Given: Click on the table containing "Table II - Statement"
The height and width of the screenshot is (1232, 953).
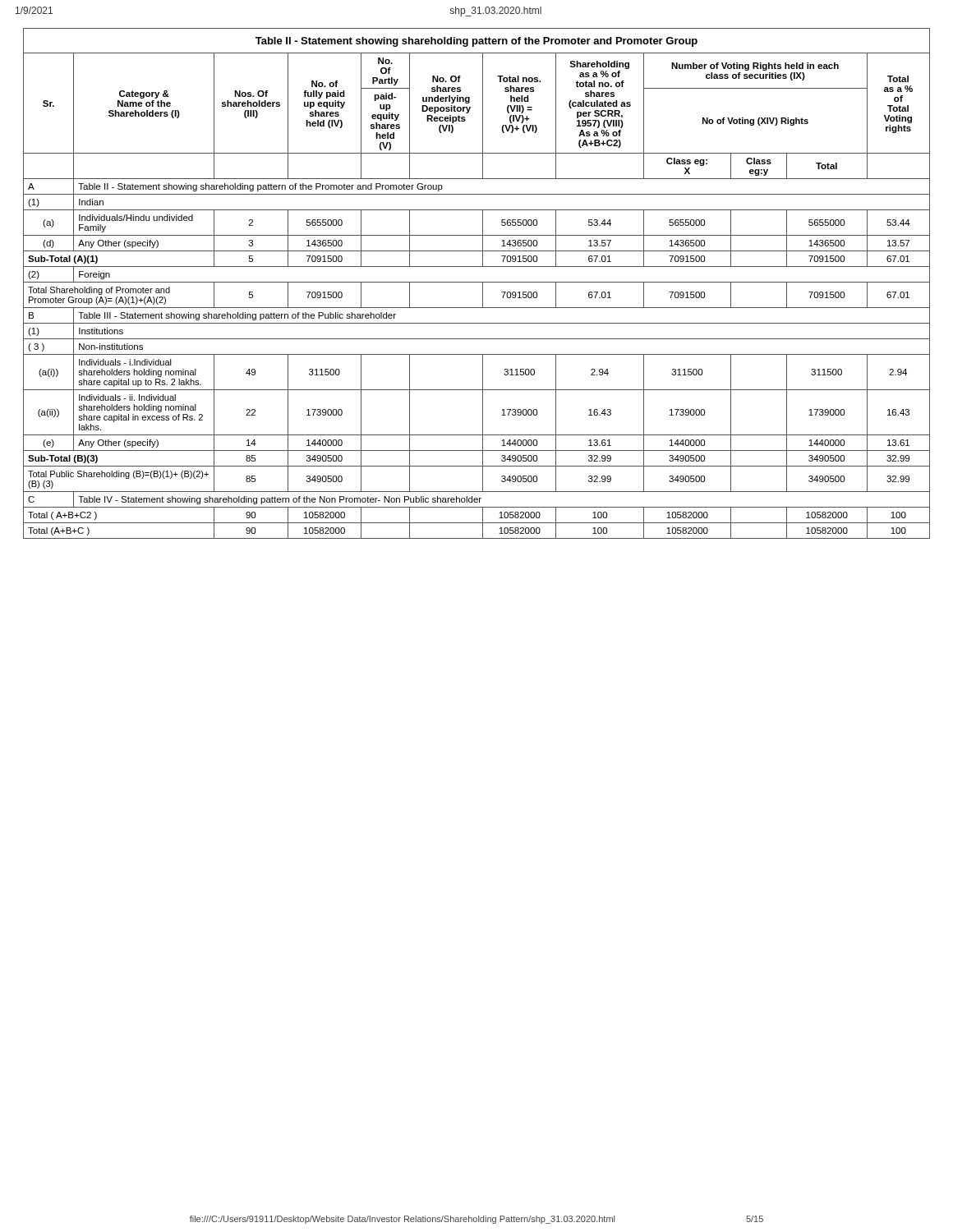Looking at the screenshot, I should (x=476, y=296).
